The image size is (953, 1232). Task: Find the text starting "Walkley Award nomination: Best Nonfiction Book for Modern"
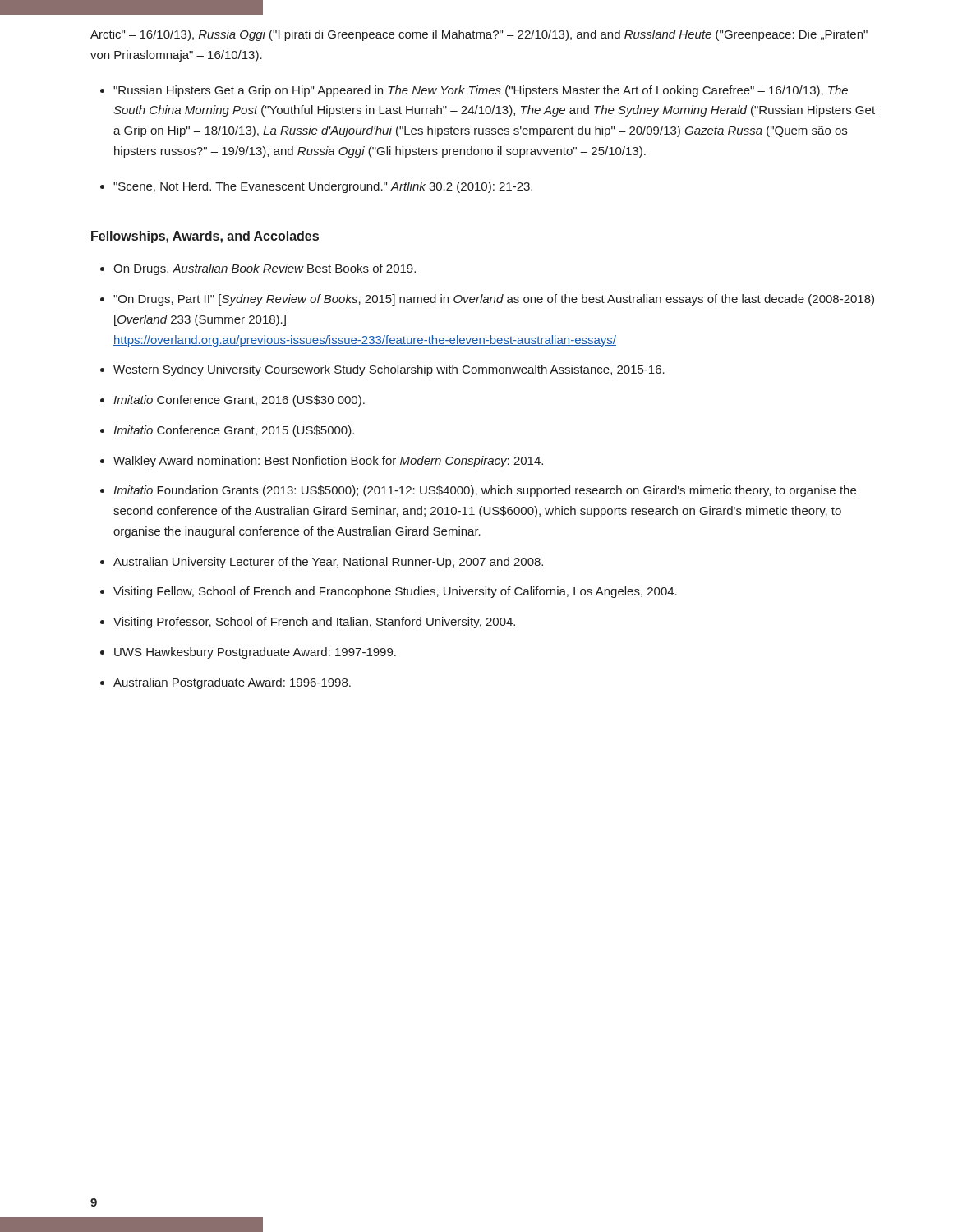click(x=329, y=460)
